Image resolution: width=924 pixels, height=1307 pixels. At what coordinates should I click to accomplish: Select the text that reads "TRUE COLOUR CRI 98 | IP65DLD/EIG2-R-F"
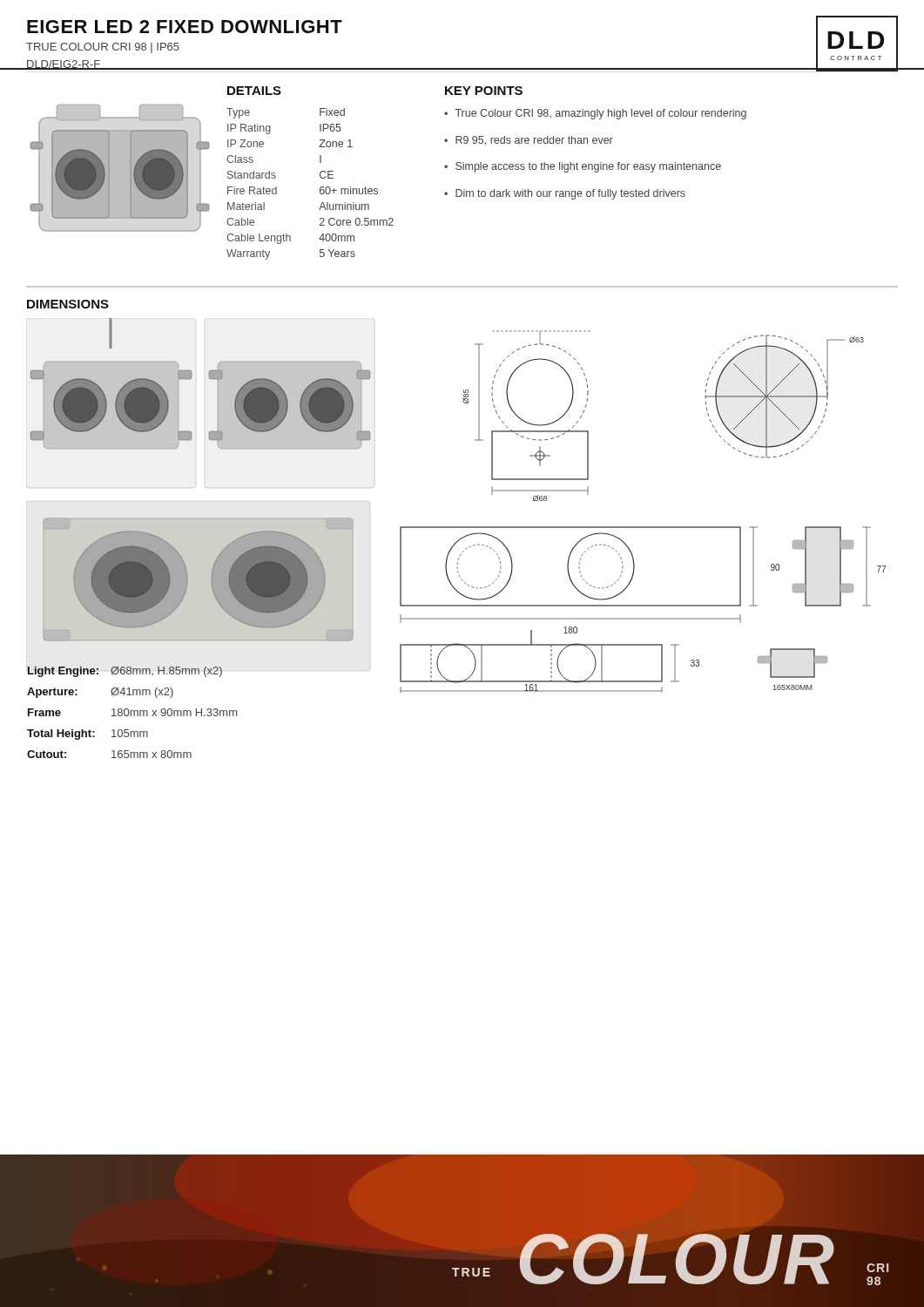pyautogui.click(x=103, y=55)
